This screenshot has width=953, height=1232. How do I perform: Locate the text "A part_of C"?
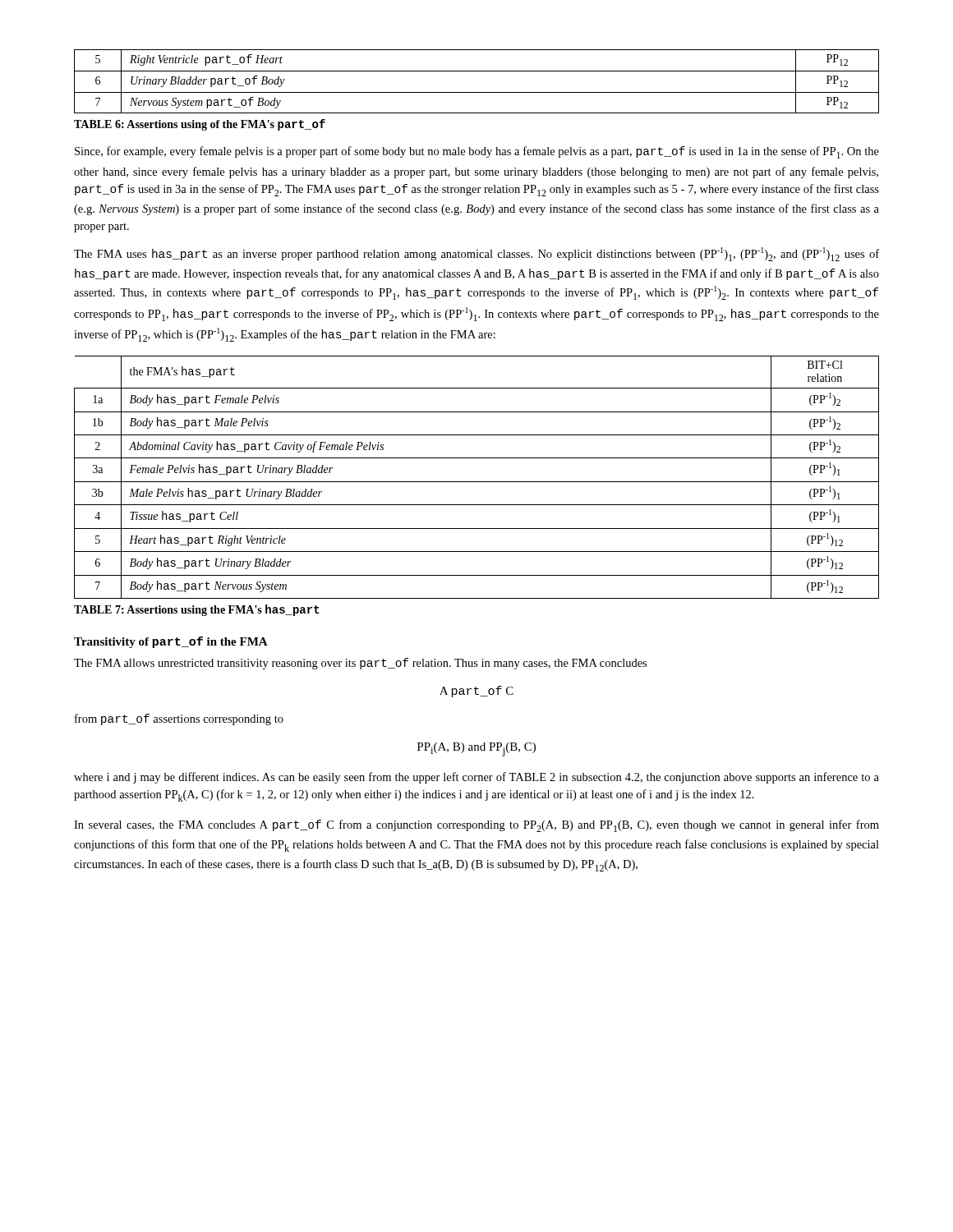tap(476, 692)
